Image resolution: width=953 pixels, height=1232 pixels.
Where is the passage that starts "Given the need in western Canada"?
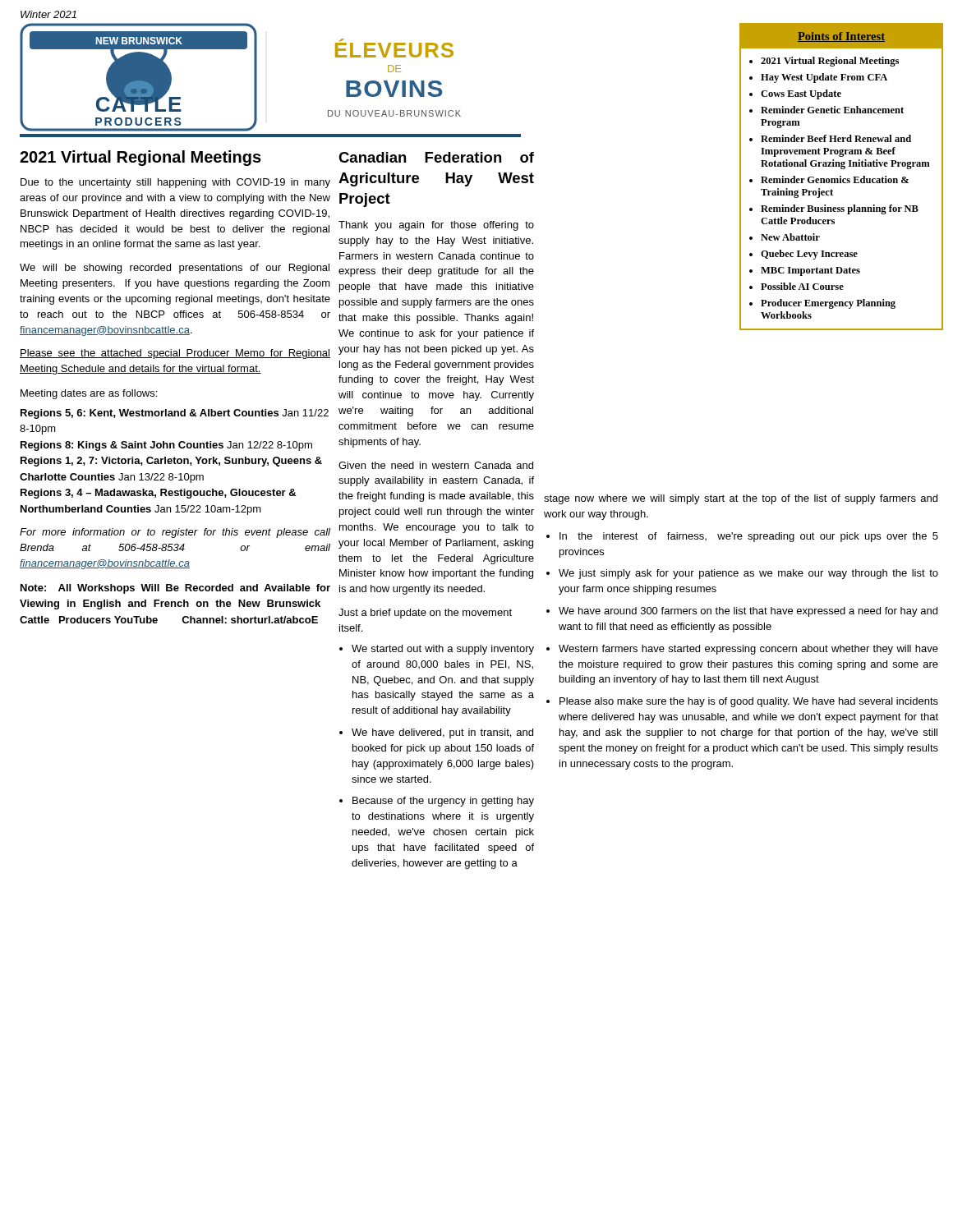[436, 527]
